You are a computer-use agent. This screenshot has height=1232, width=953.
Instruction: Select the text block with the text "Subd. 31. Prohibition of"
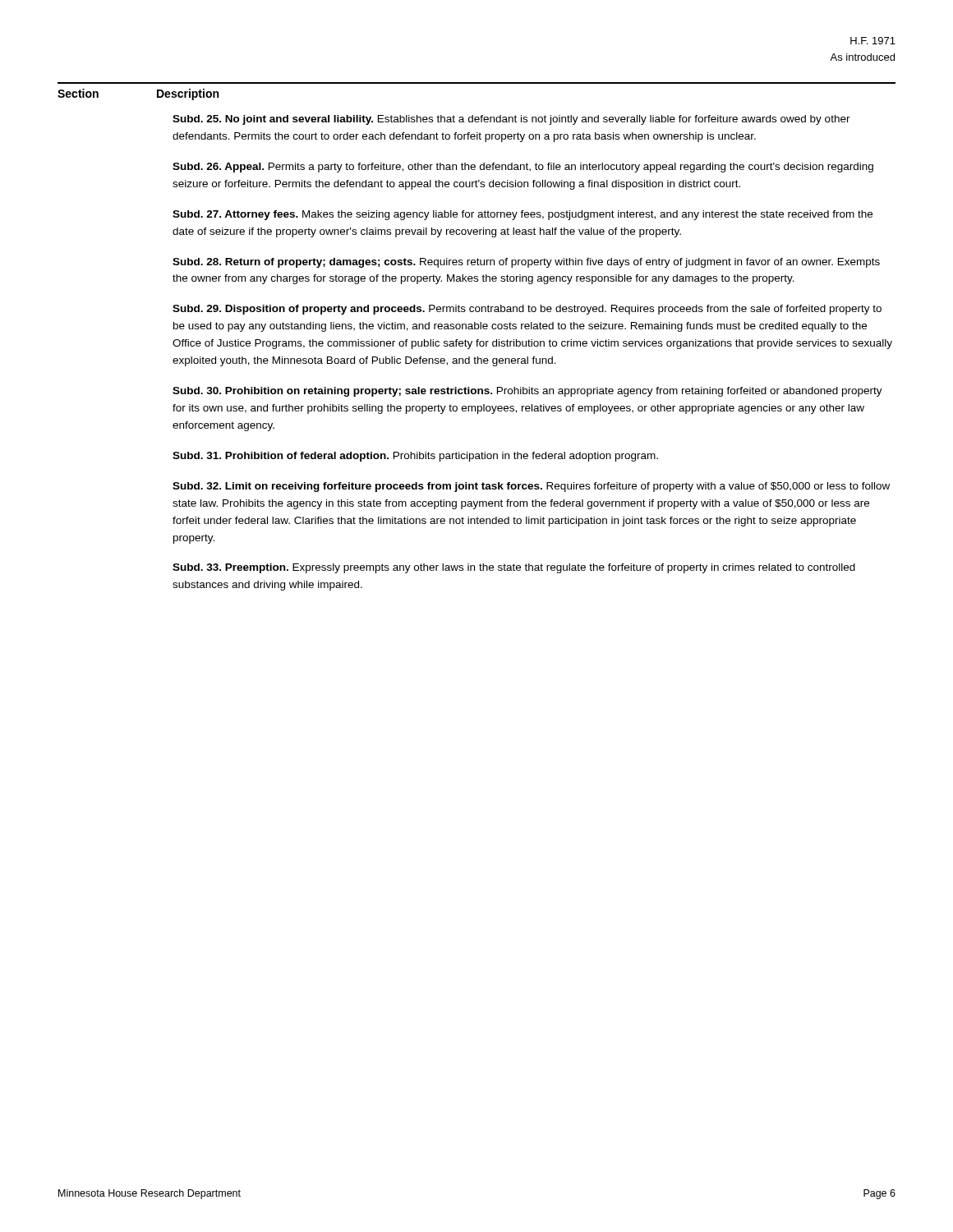pyautogui.click(x=416, y=455)
